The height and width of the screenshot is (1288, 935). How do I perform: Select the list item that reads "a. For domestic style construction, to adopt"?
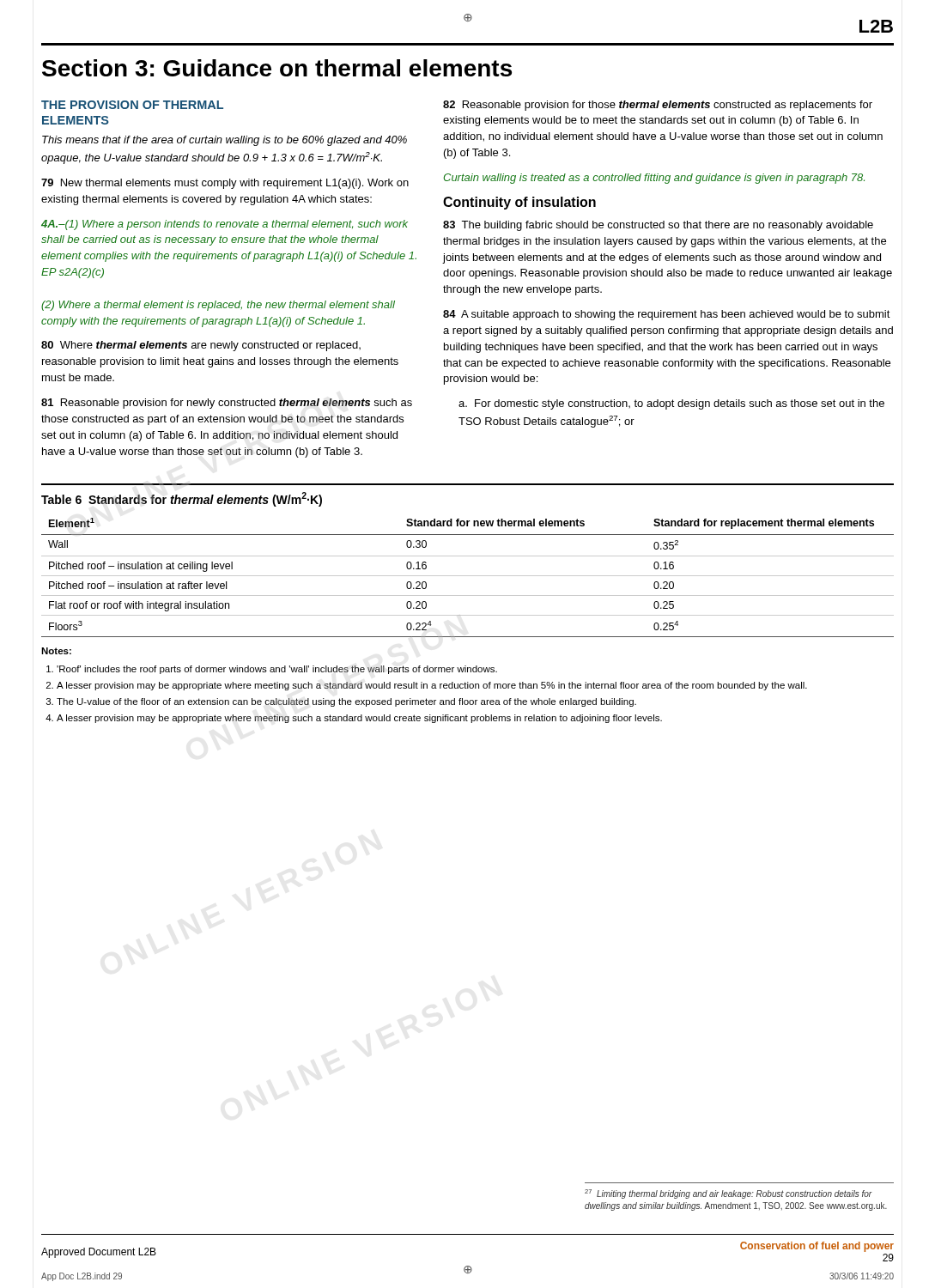tap(672, 412)
